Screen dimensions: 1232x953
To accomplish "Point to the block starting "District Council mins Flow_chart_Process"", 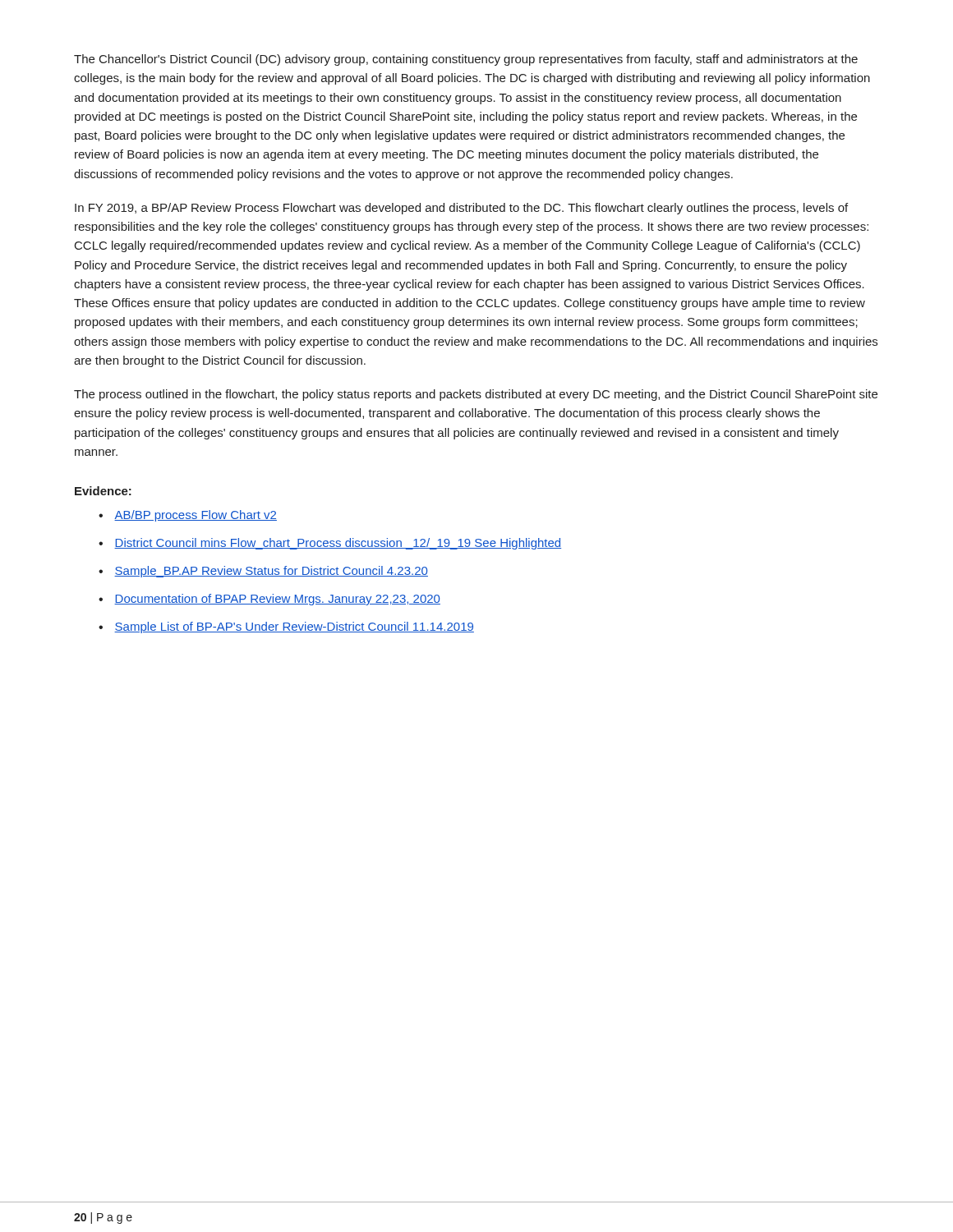I will click(x=338, y=543).
